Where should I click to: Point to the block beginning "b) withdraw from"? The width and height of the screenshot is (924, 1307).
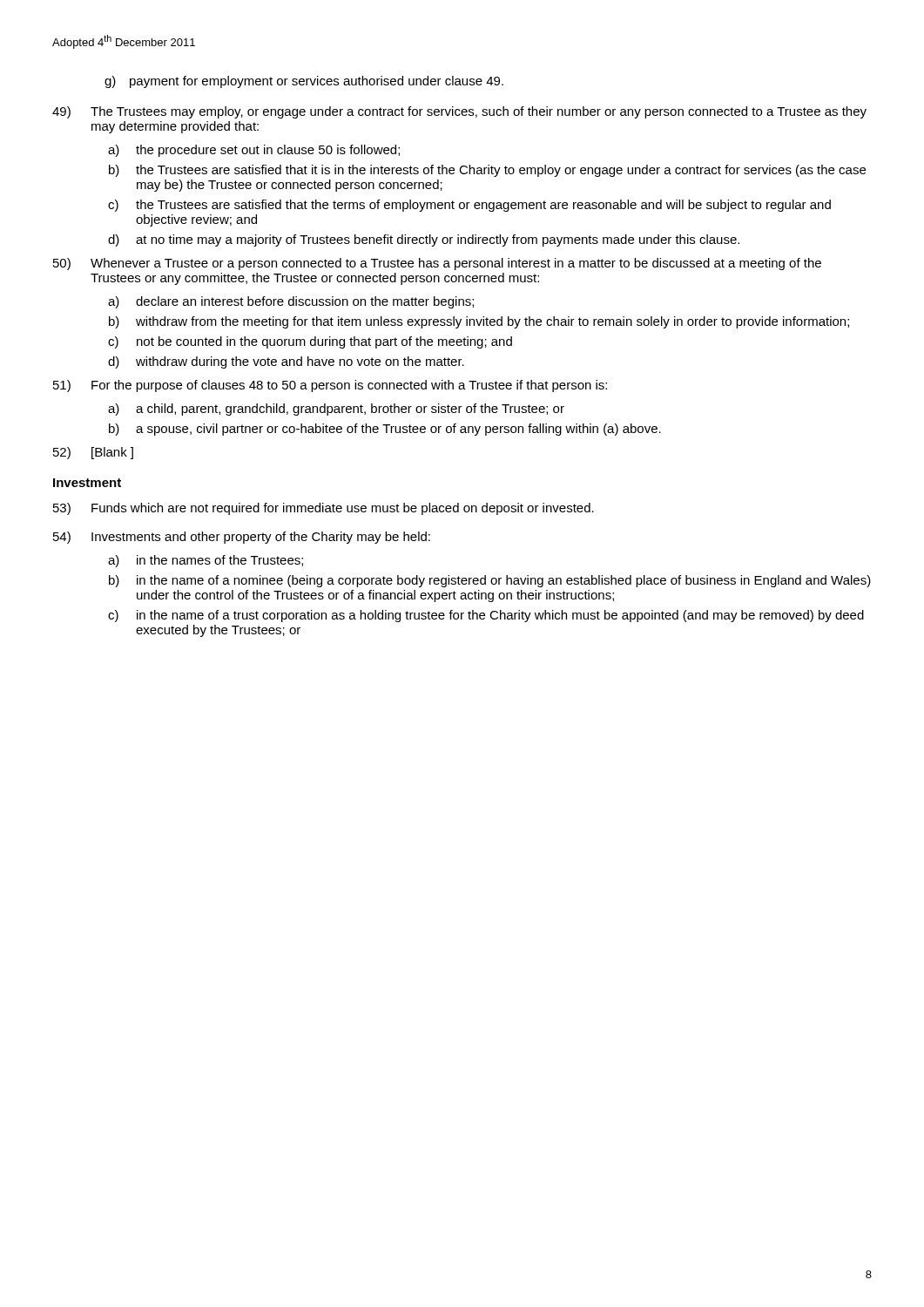(490, 321)
